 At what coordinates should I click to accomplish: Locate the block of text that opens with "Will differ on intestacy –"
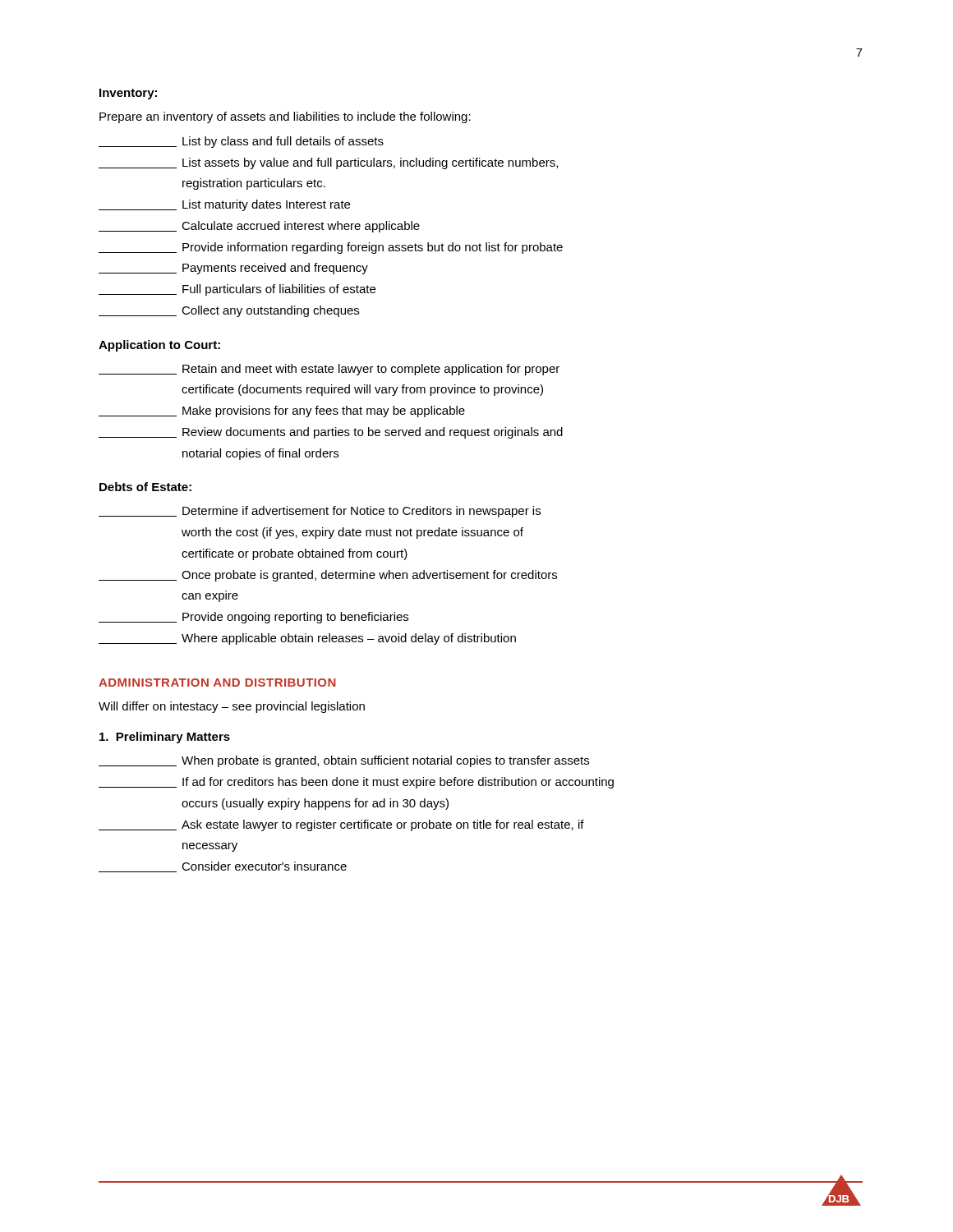coord(232,706)
